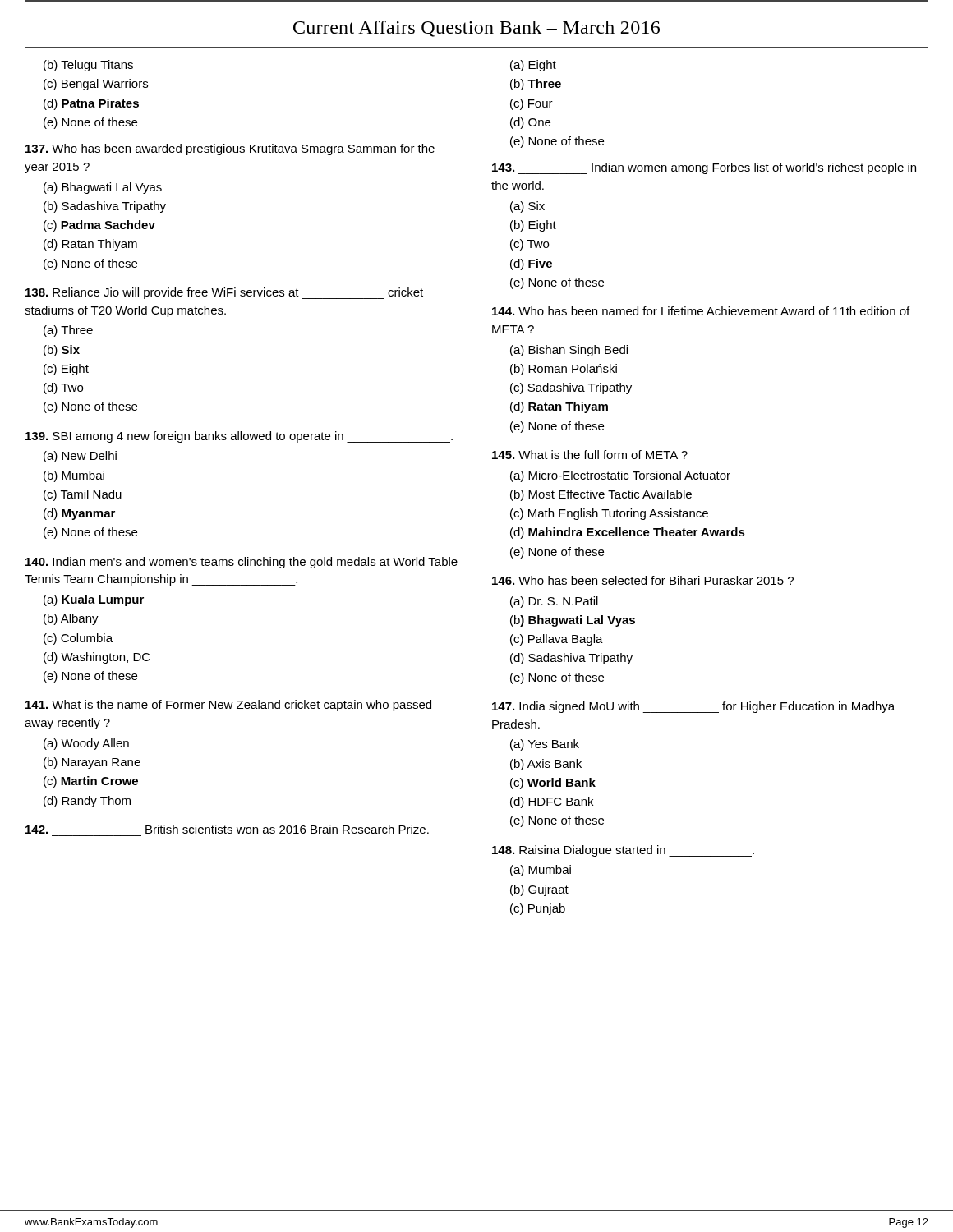Click where it says "(b) Mumbai"
This screenshot has width=953, height=1232.
coord(74,475)
